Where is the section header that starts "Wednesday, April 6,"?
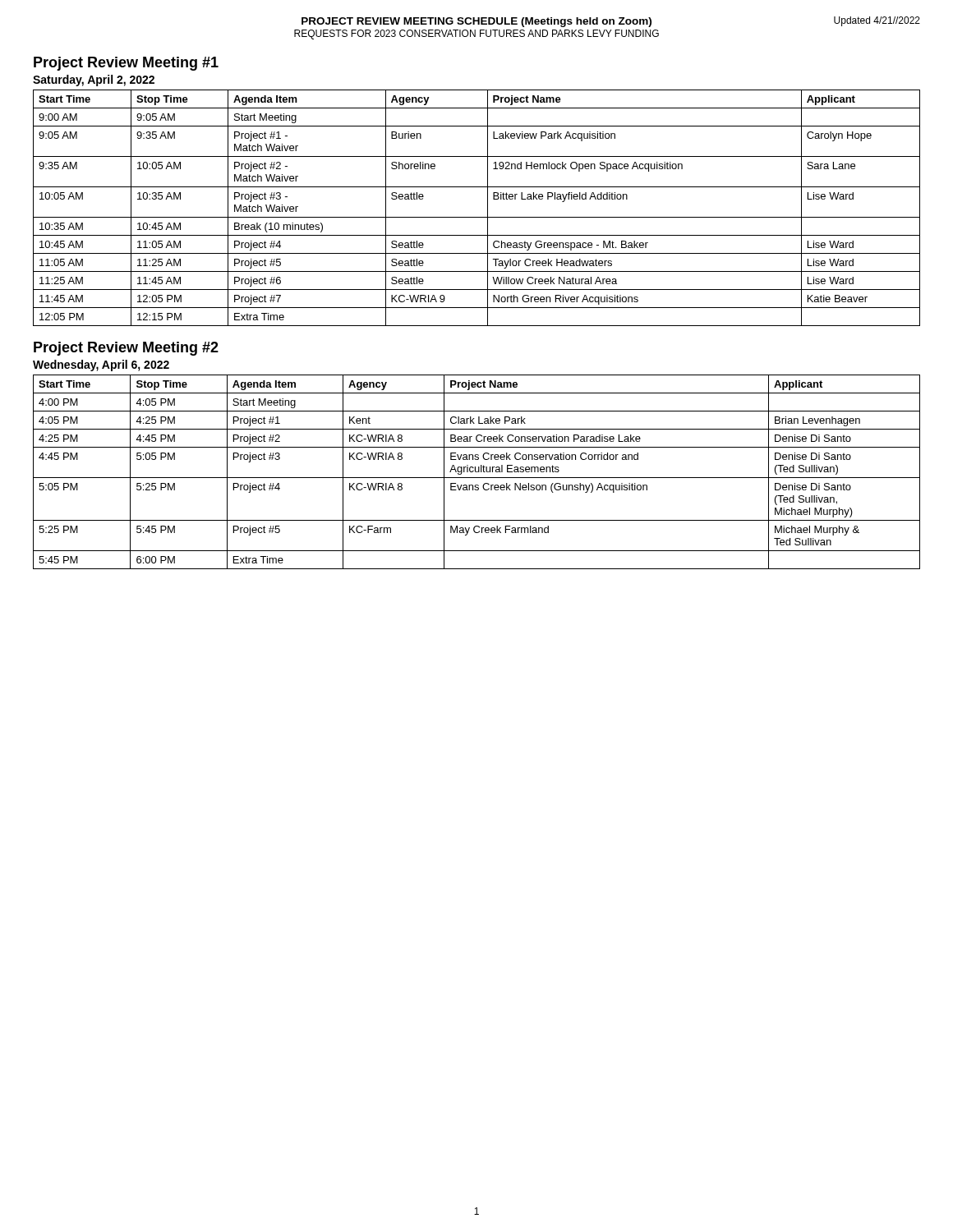The height and width of the screenshot is (1232, 953). tap(101, 365)
